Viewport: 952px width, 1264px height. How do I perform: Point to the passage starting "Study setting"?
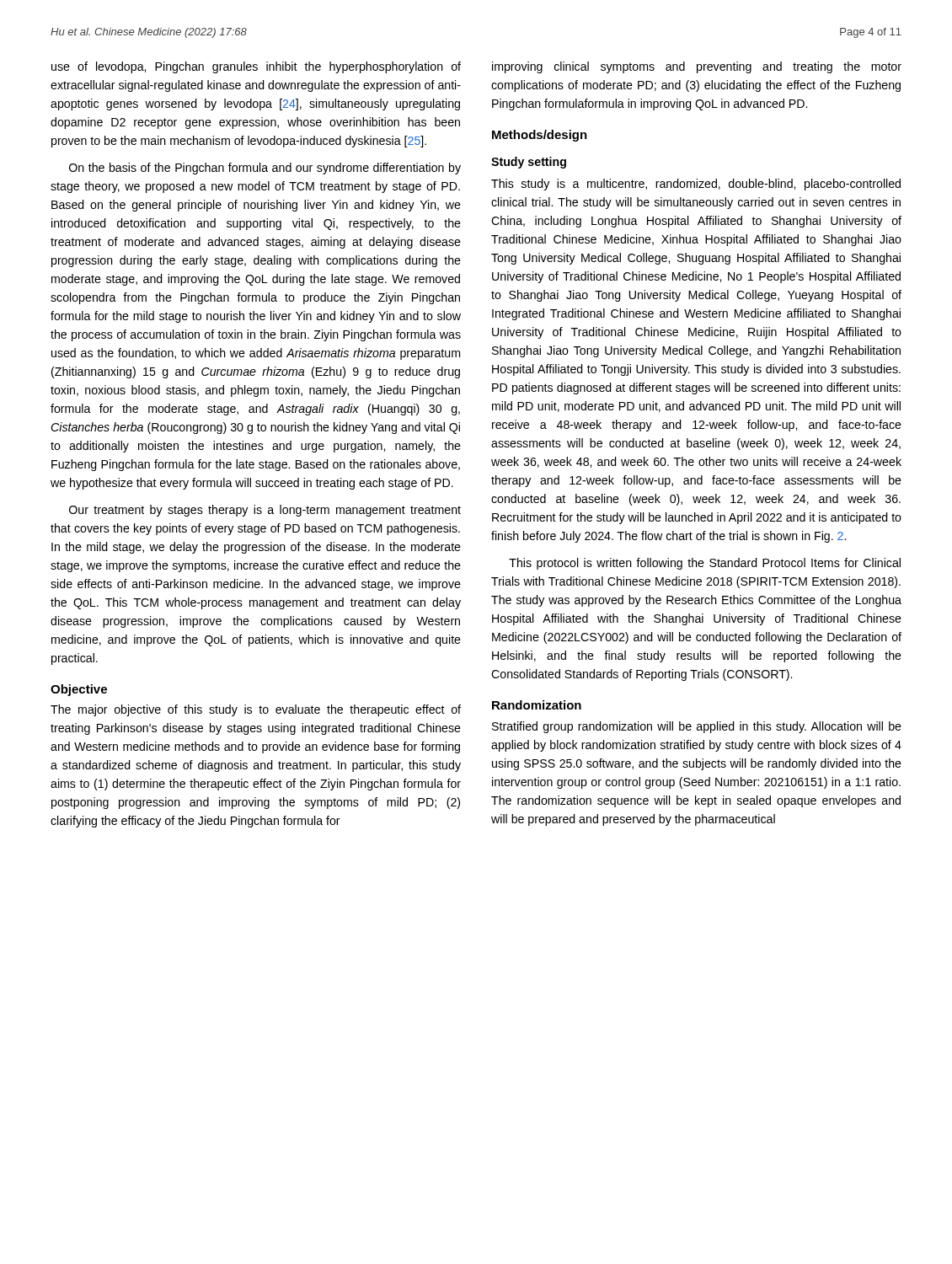point(529,162)
